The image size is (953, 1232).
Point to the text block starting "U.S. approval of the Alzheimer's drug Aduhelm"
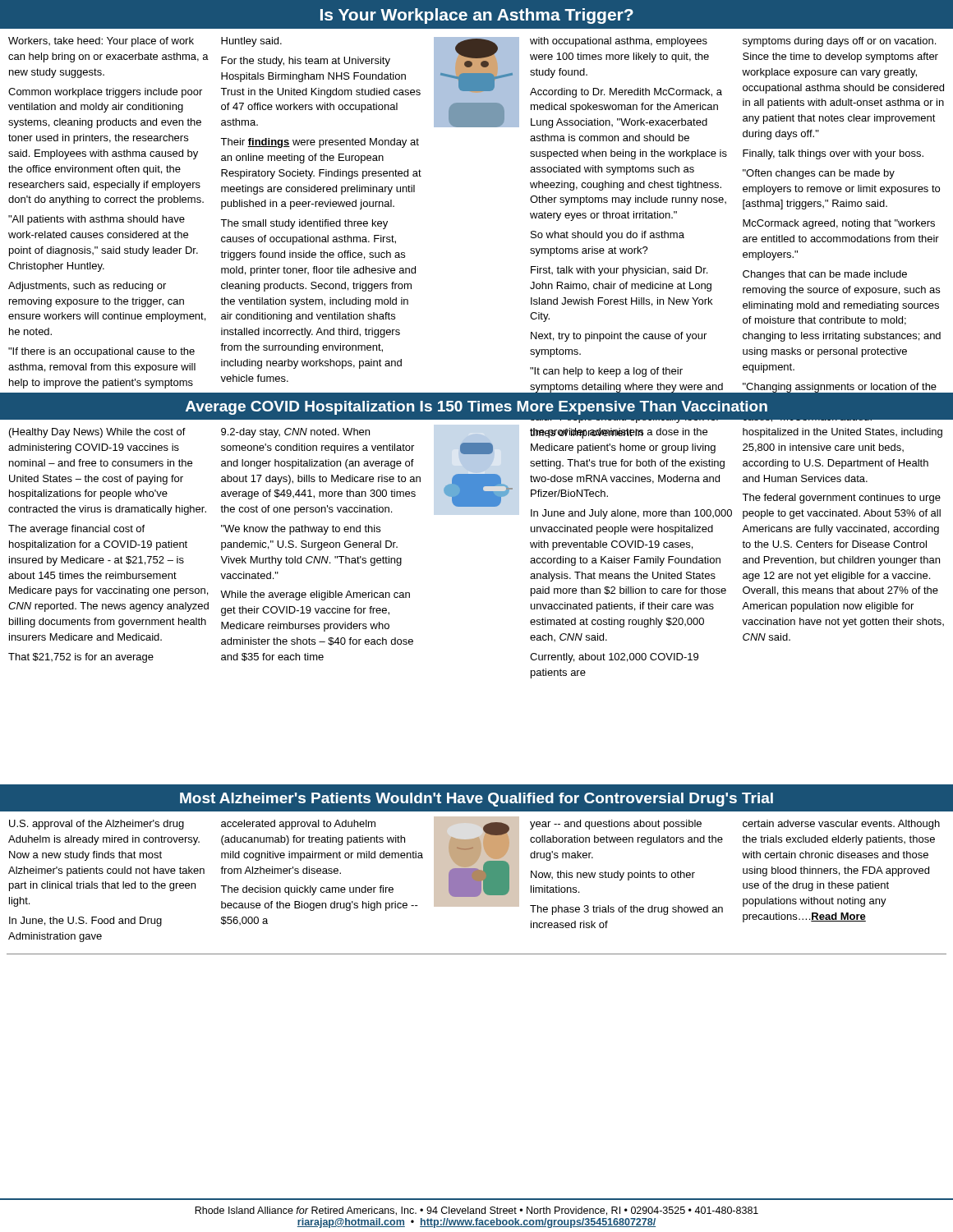tap(109, 880)
